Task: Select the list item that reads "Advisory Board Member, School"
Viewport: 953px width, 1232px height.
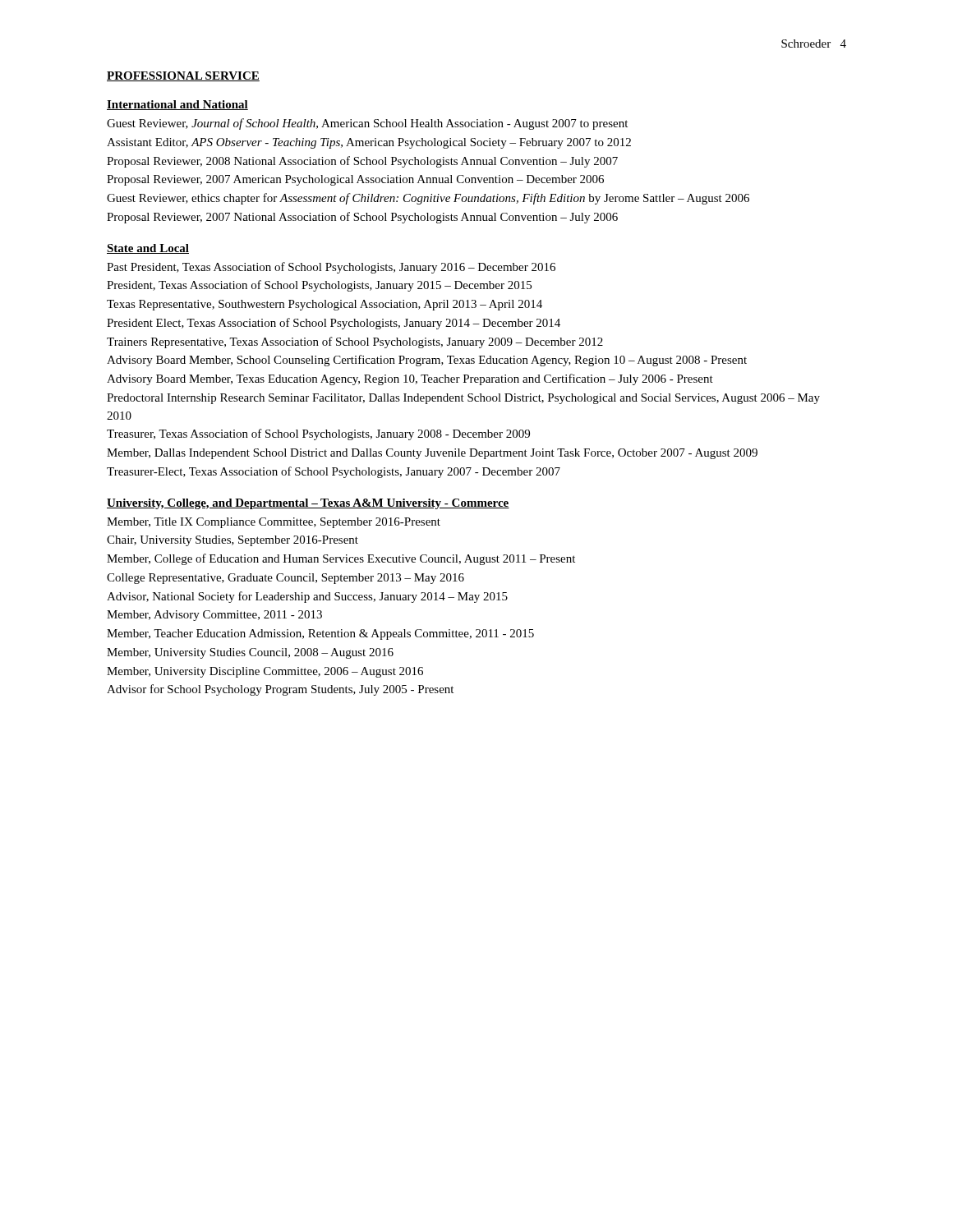Action: (427, 360)
